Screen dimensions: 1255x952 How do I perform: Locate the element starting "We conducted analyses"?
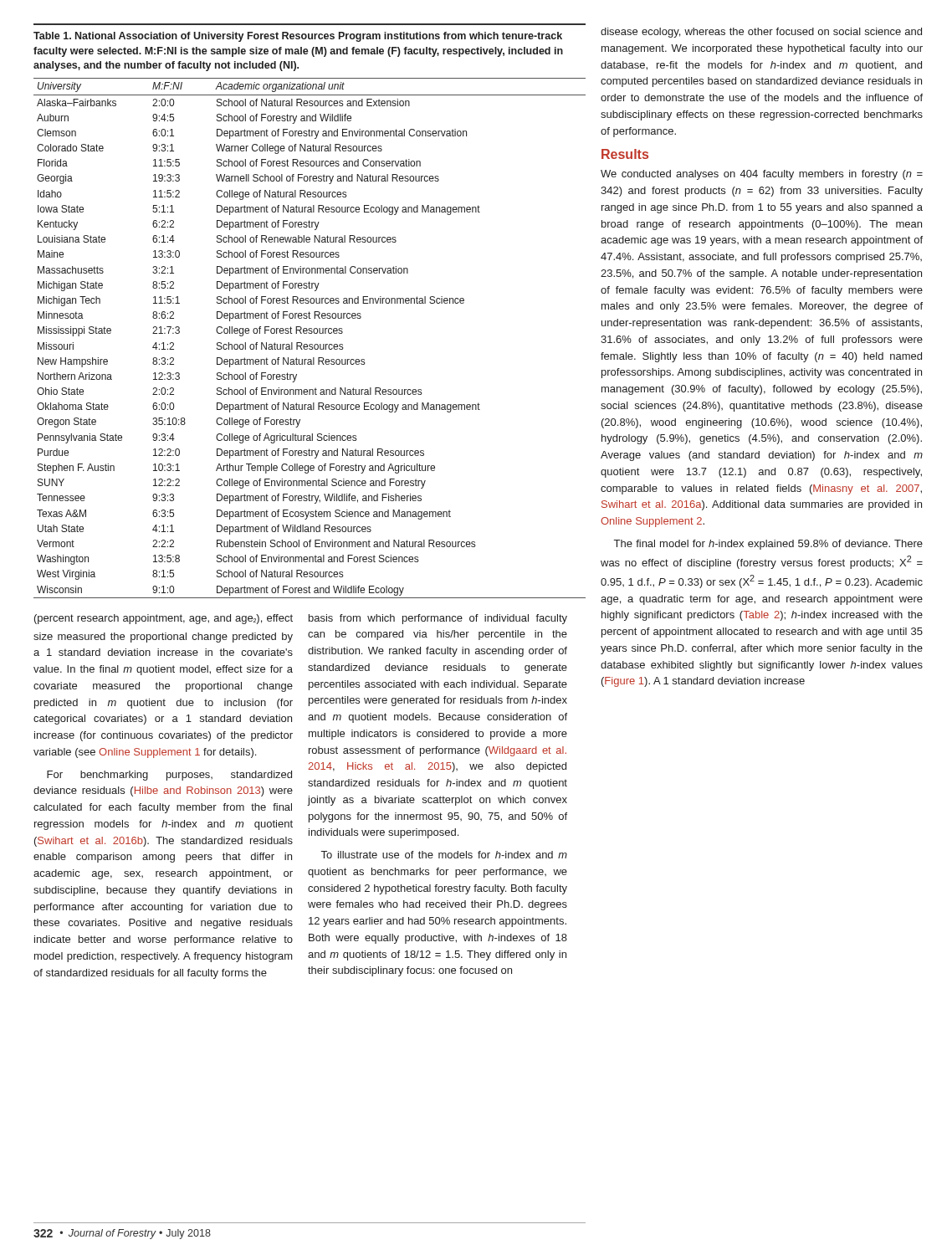[x=762, y=428]
